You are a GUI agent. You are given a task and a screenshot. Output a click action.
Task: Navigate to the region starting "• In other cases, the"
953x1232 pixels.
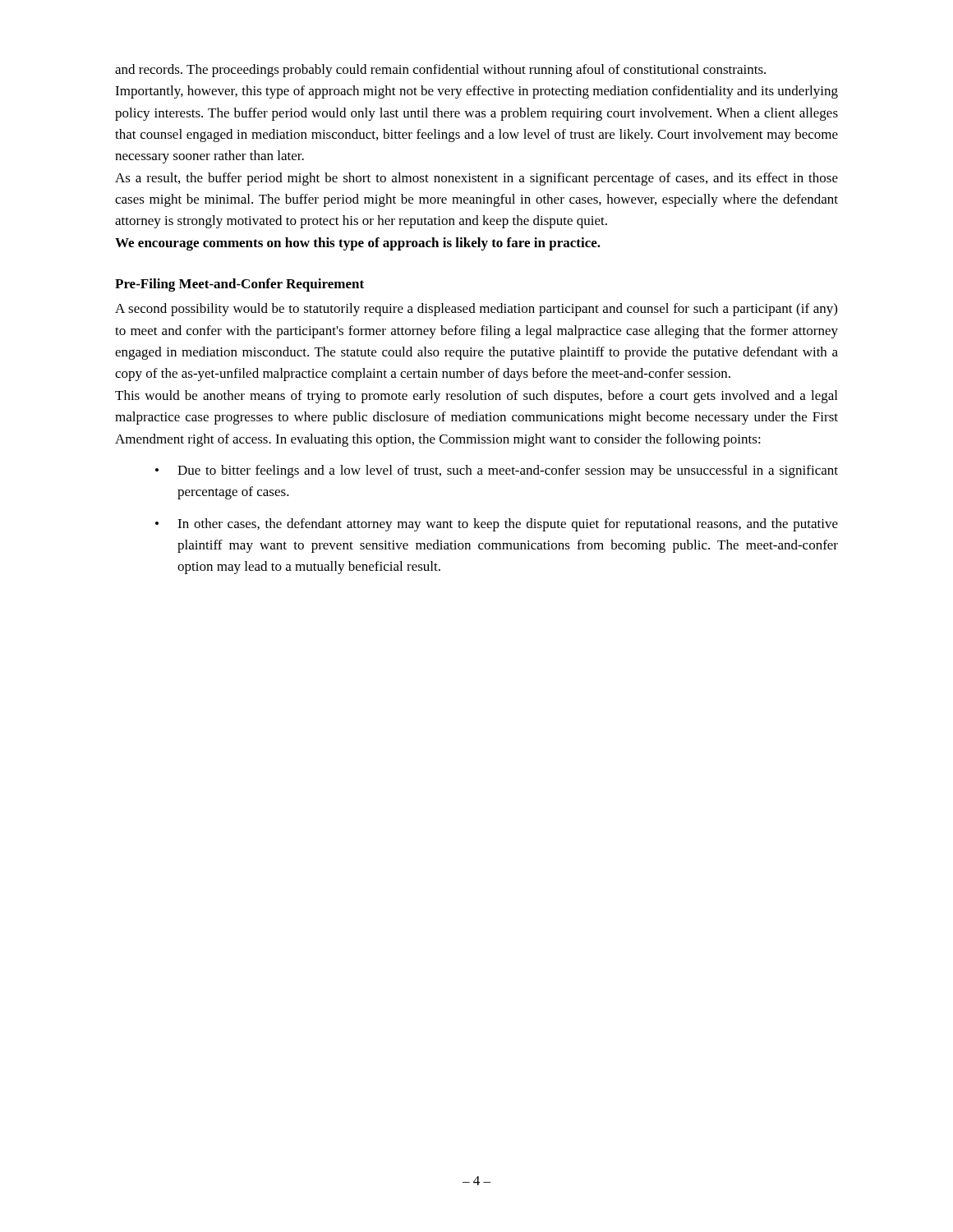pyautogui.click(x=496, y=545)
